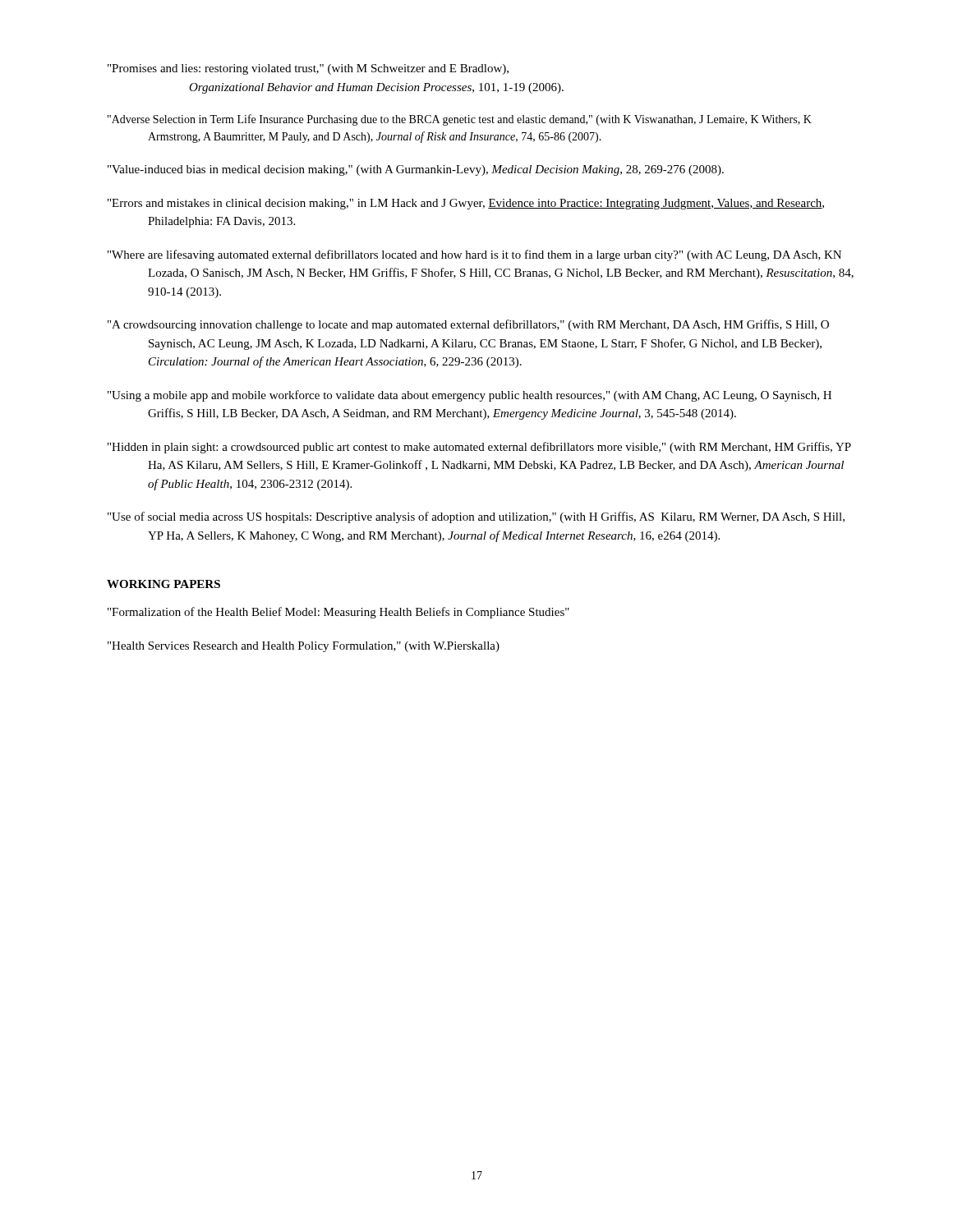This screenshot has width=953, height=1232.
Task: Locate the text block starting ""Errors and mistakes in clinical decision making," in"
Action: (466, 212)
